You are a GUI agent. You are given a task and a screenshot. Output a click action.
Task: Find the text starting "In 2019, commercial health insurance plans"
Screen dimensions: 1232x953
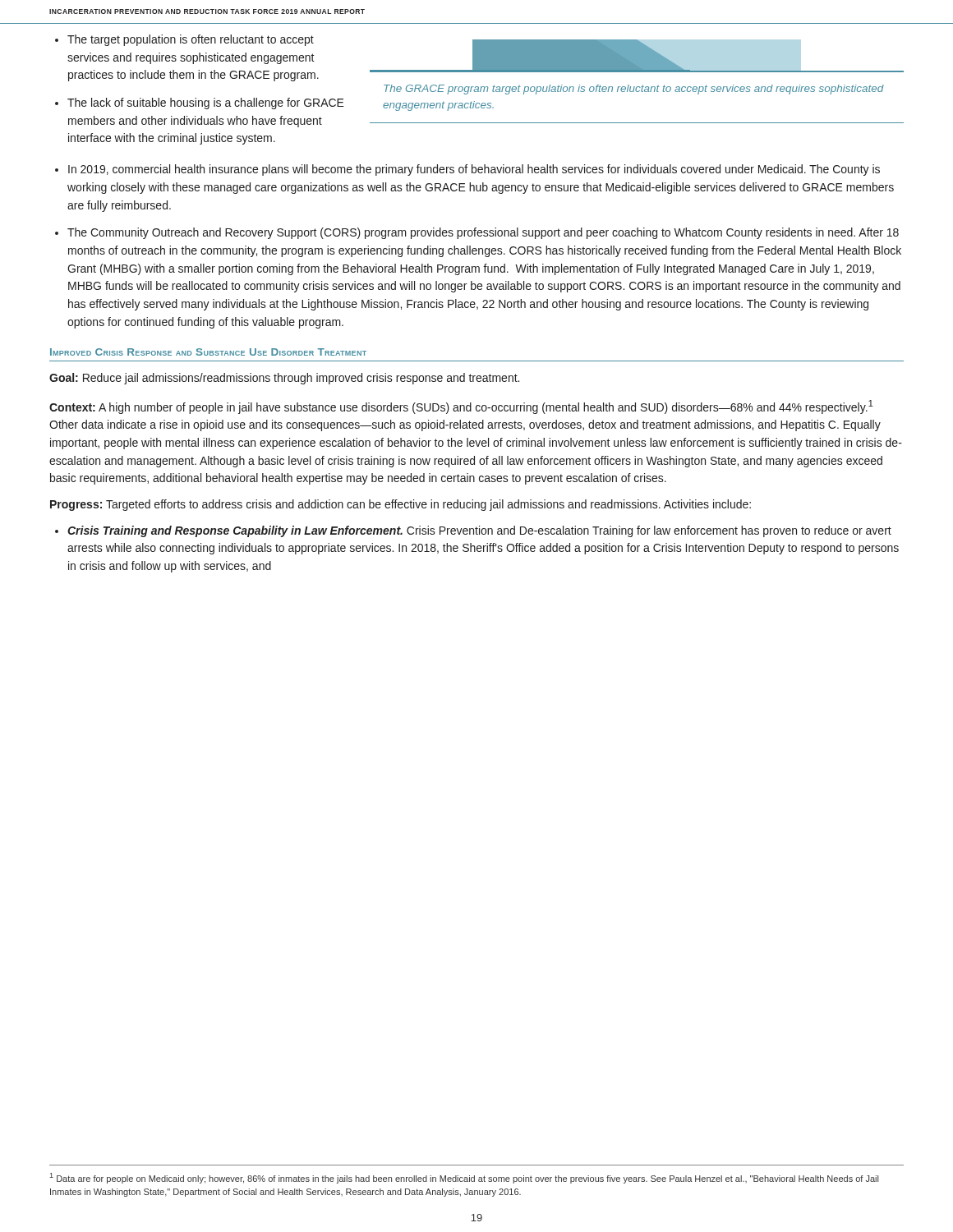[481, 187]
